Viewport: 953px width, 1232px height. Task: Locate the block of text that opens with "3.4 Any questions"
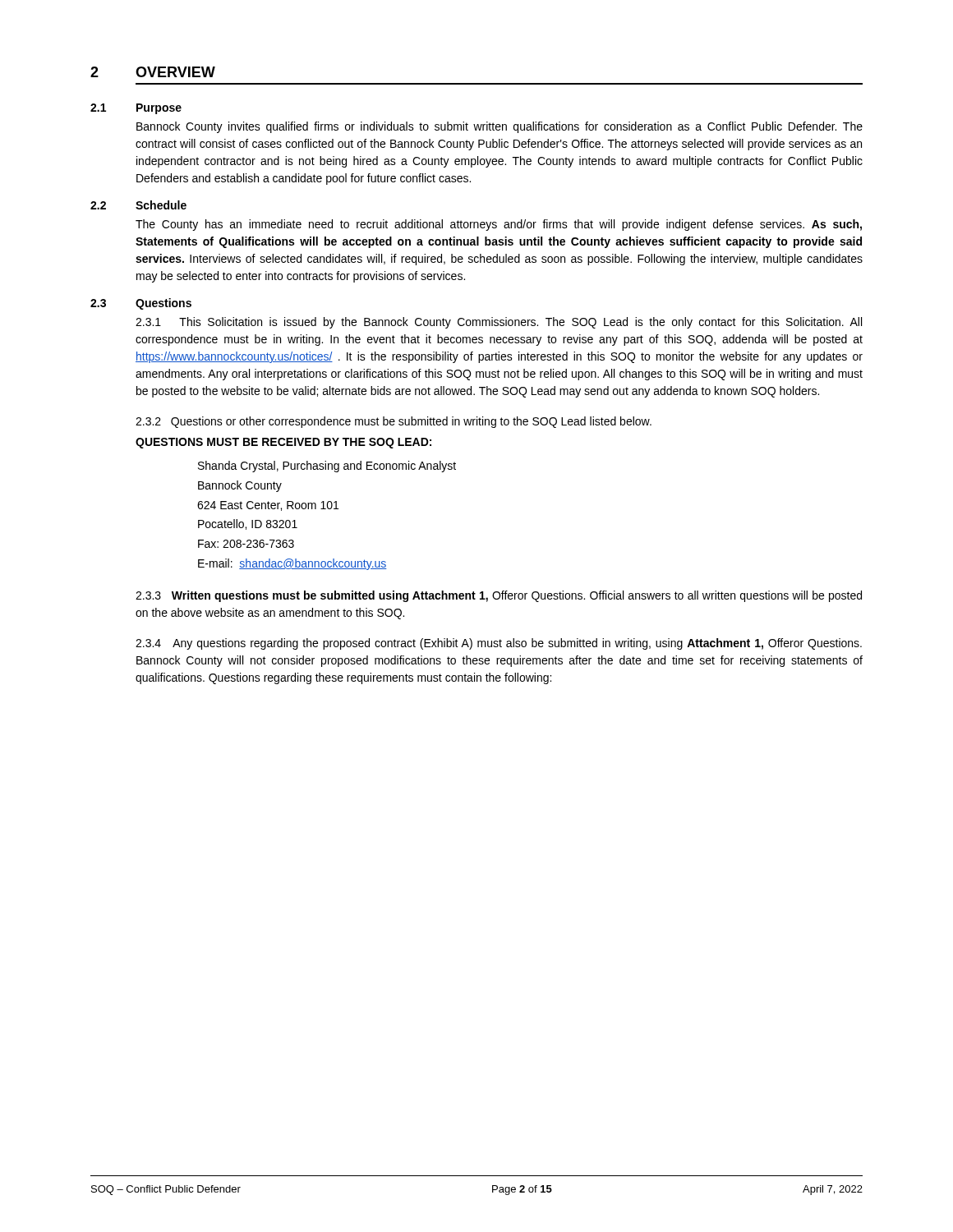[499, 660]
